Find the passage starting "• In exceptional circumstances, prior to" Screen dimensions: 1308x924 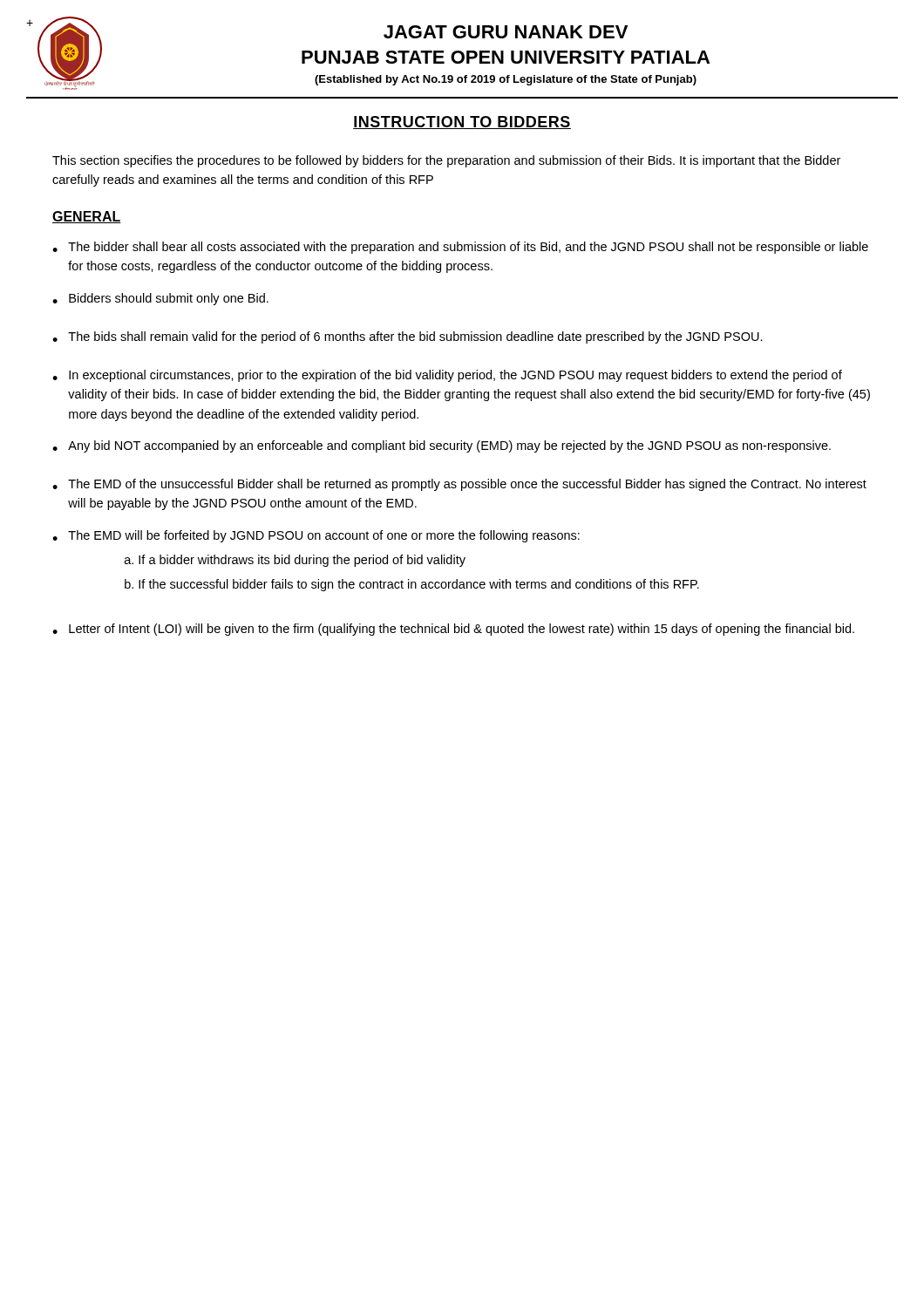462,394
